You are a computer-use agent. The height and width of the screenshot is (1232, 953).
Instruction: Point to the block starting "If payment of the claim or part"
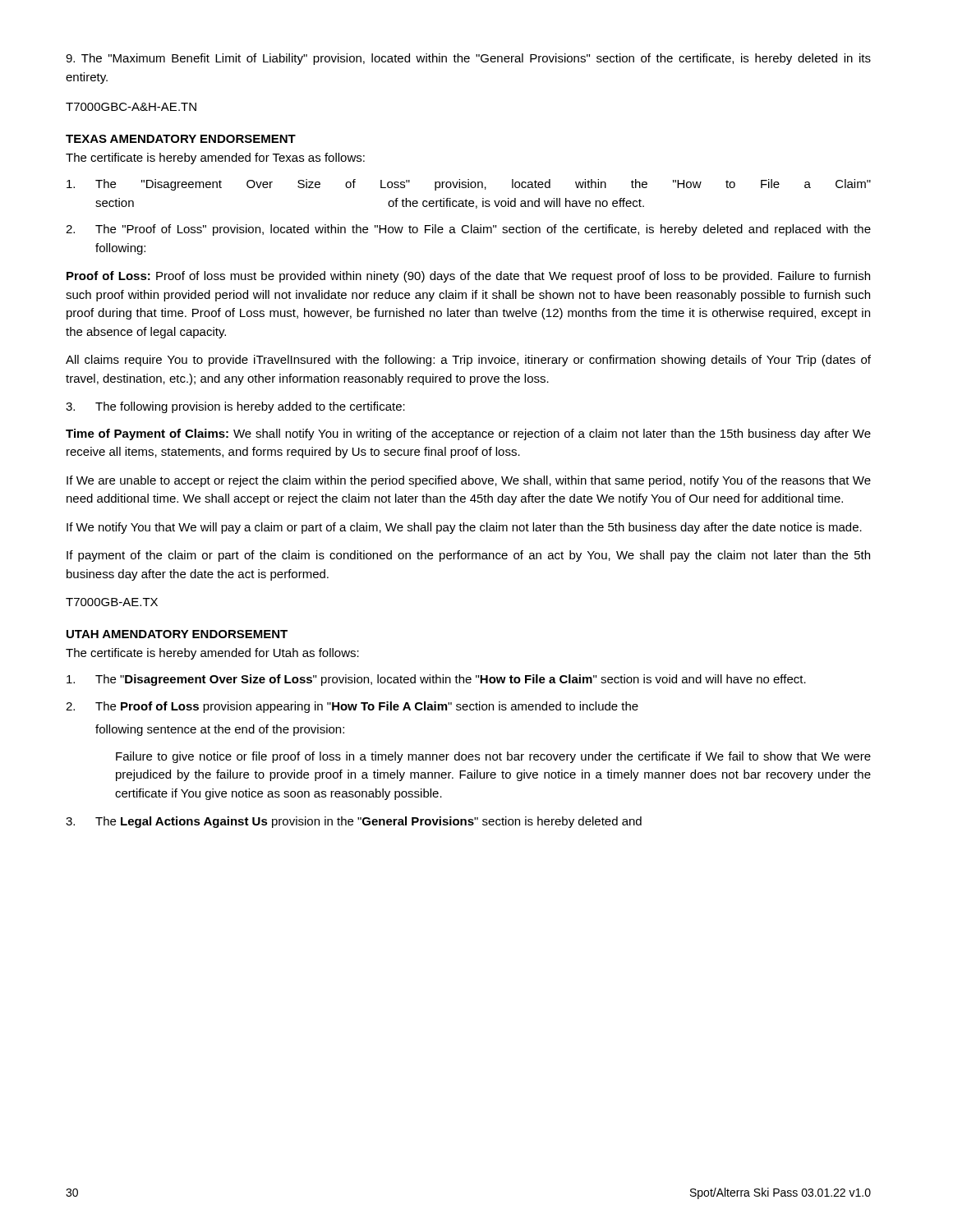[x=468, y=564]
